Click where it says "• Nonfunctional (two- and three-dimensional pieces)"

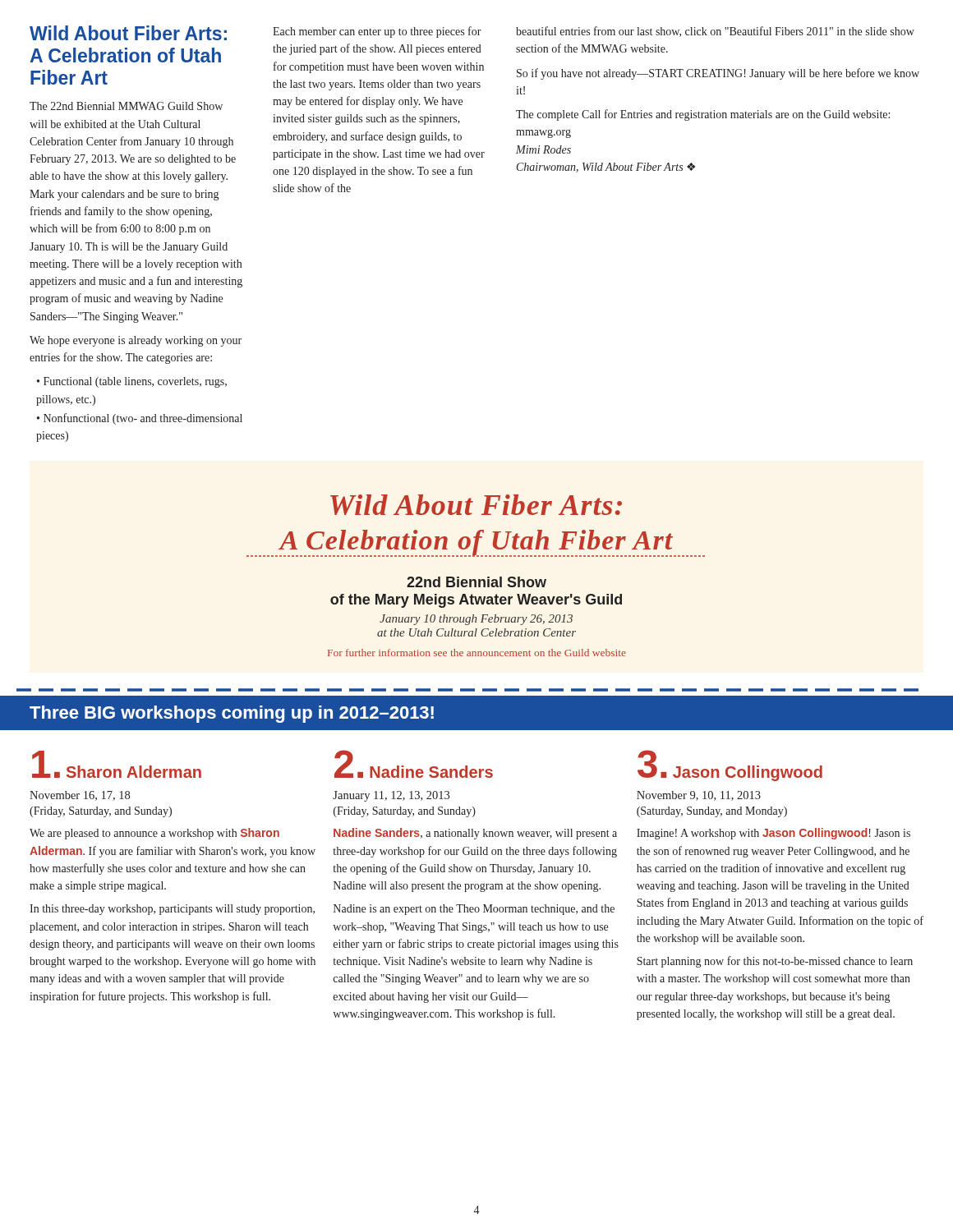tap(140, 427)
